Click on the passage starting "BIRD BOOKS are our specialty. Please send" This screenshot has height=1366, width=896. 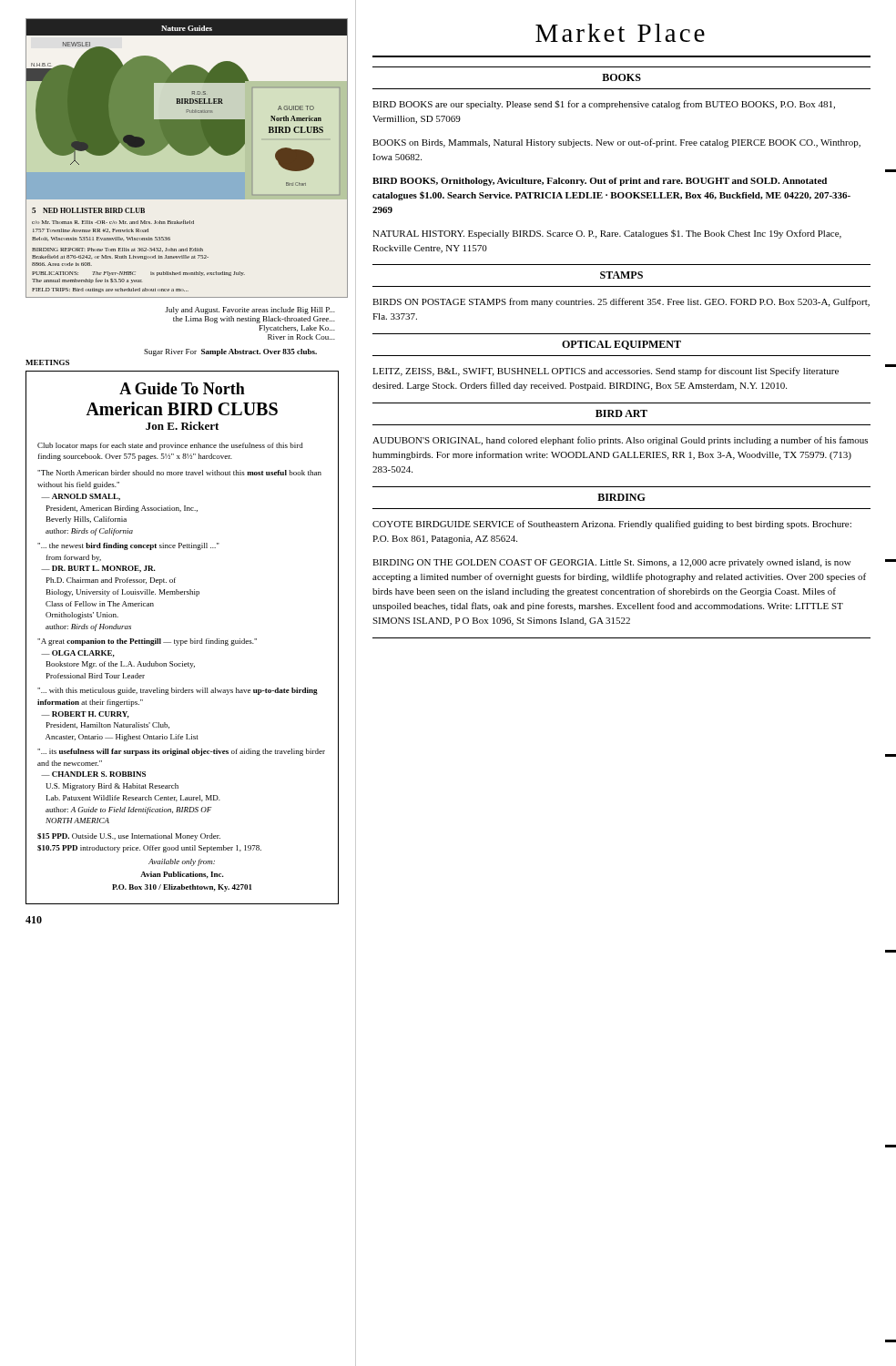click(604, 111)
